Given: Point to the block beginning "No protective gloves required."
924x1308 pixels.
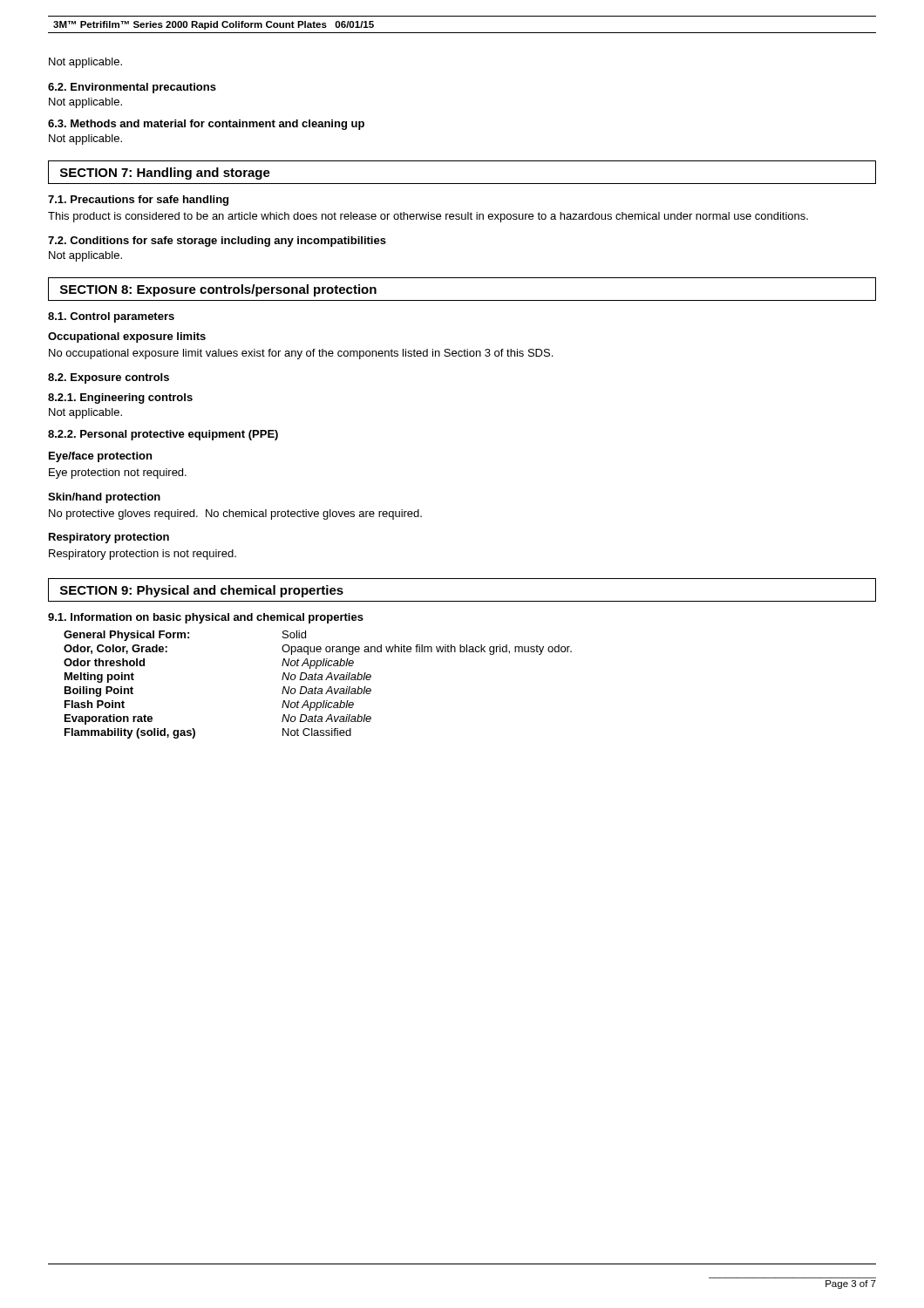Looking at the screenshot, I should click(x=235, y=513).
